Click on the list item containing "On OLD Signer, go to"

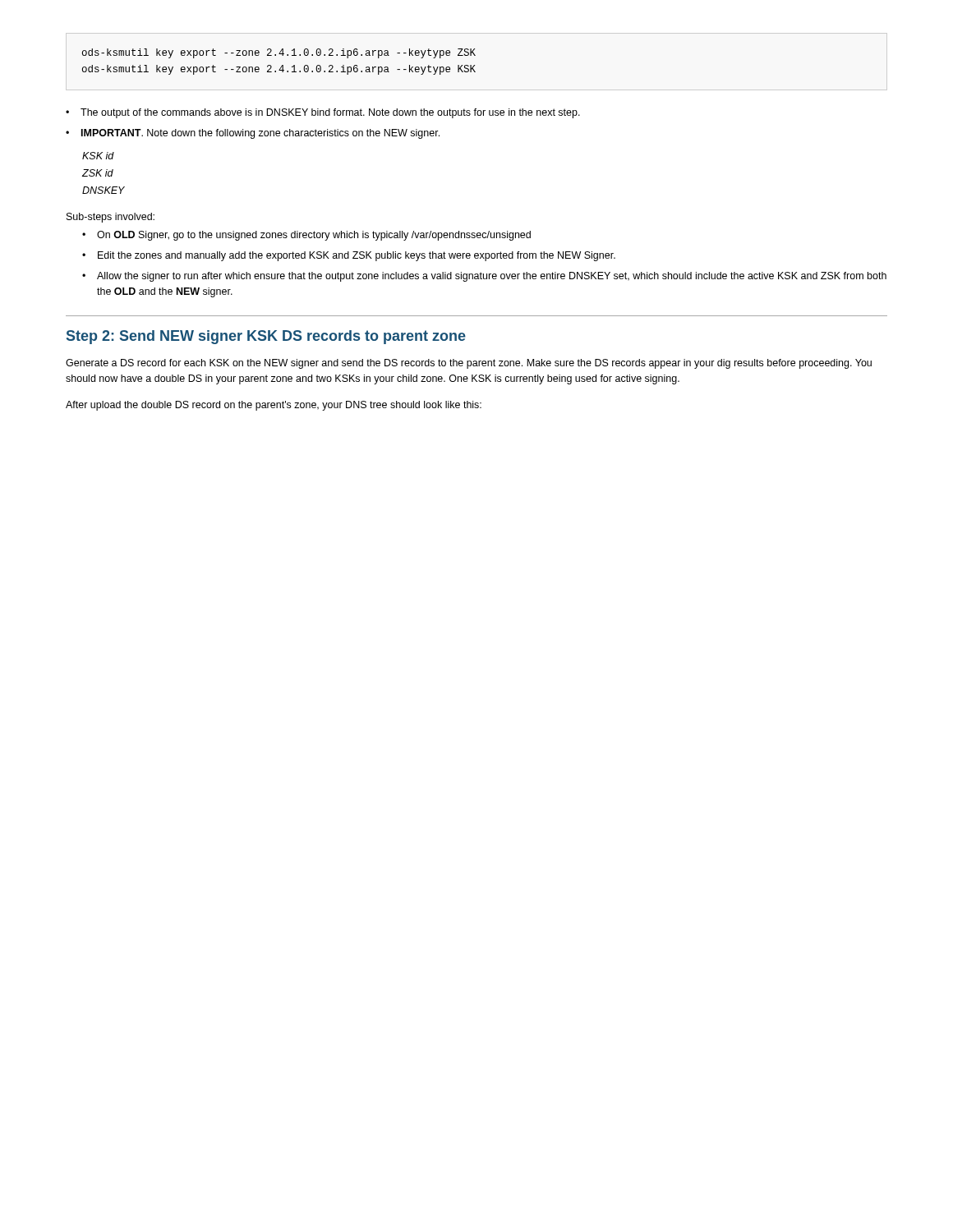click(485, 235)
